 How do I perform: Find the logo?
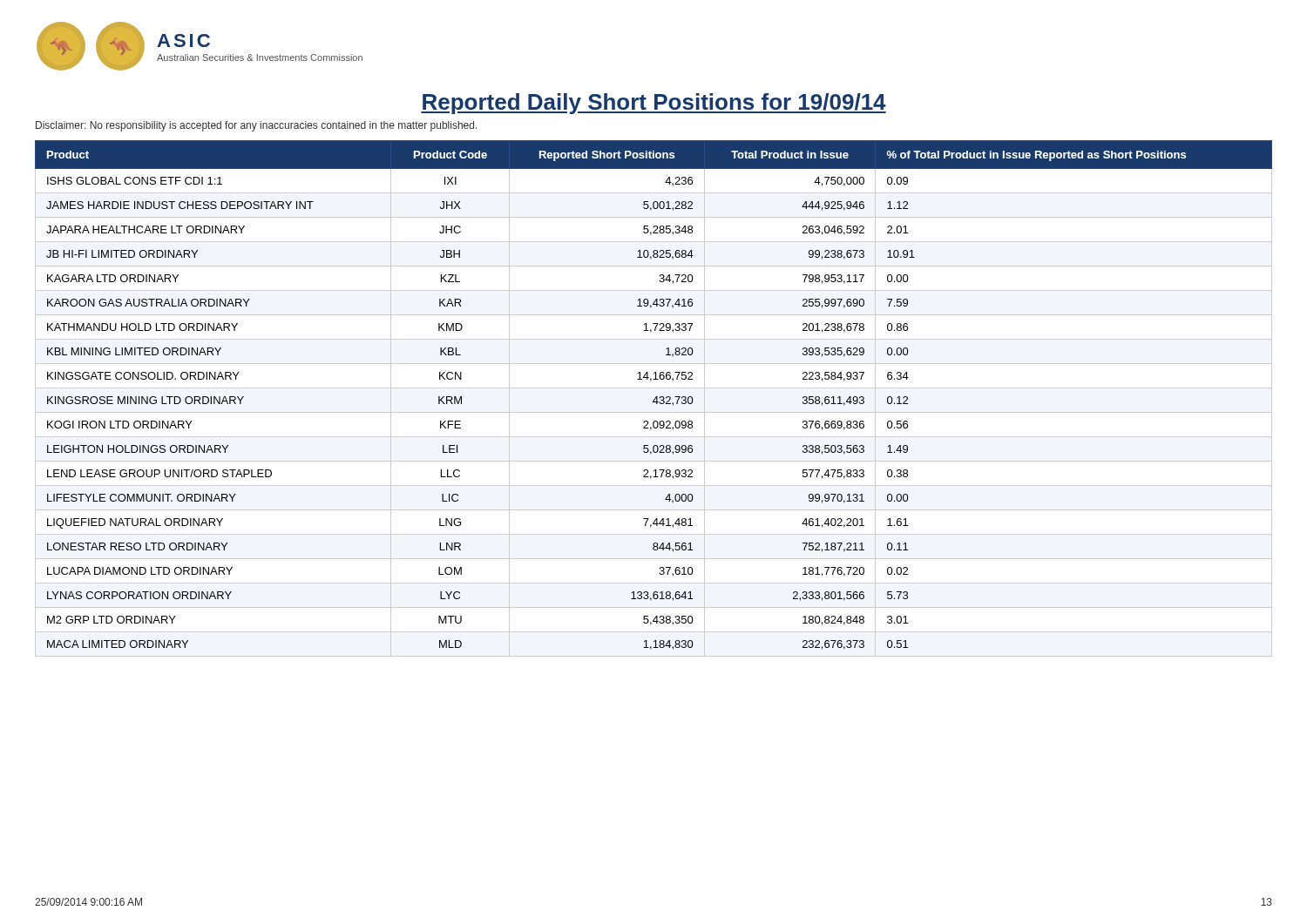(x=654, y=41)
